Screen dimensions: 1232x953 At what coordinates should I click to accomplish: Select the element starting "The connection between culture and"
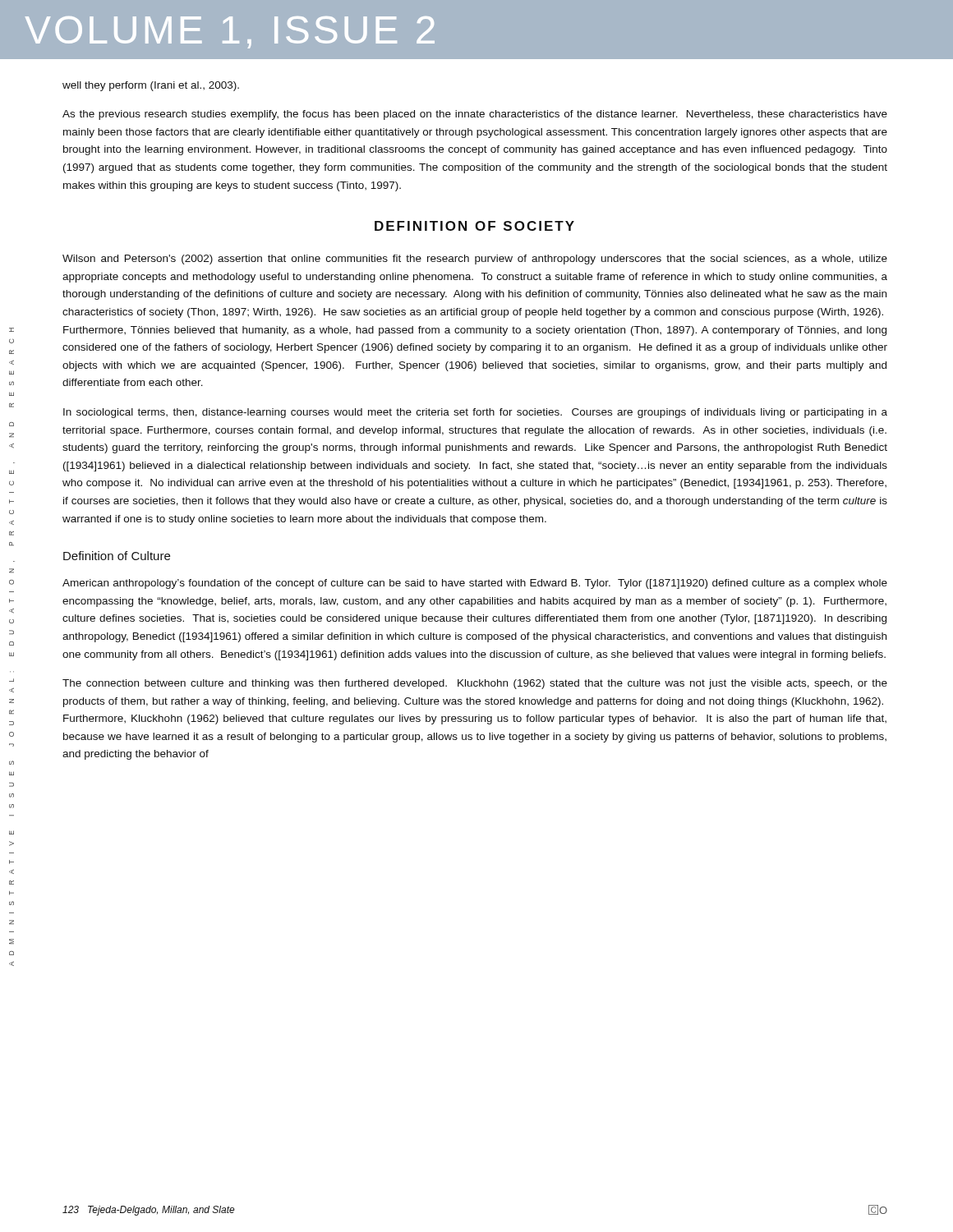[x=475, y=719]
